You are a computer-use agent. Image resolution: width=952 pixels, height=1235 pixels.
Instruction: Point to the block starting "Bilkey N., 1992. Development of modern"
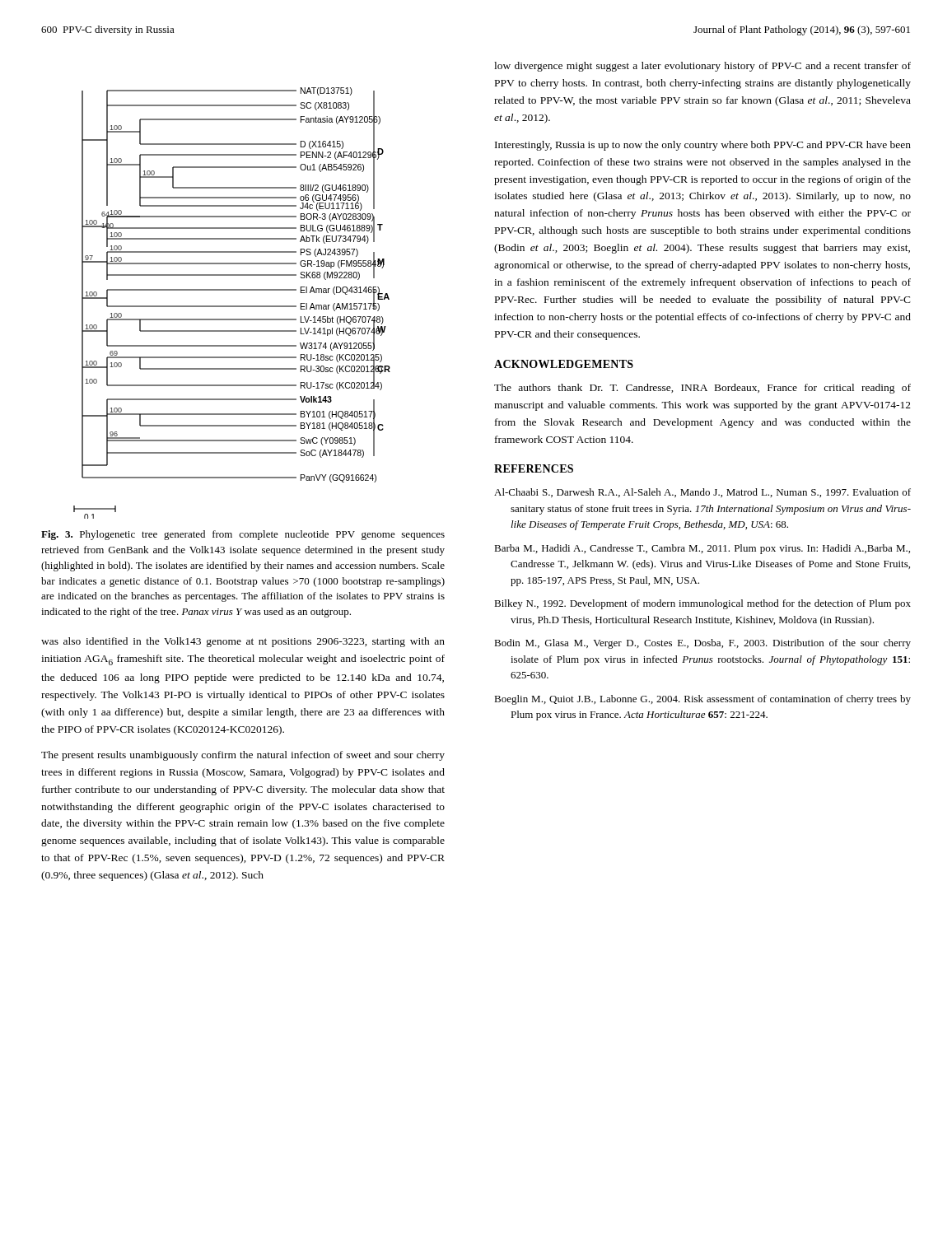pyautogui.click(x=702, y=611)
